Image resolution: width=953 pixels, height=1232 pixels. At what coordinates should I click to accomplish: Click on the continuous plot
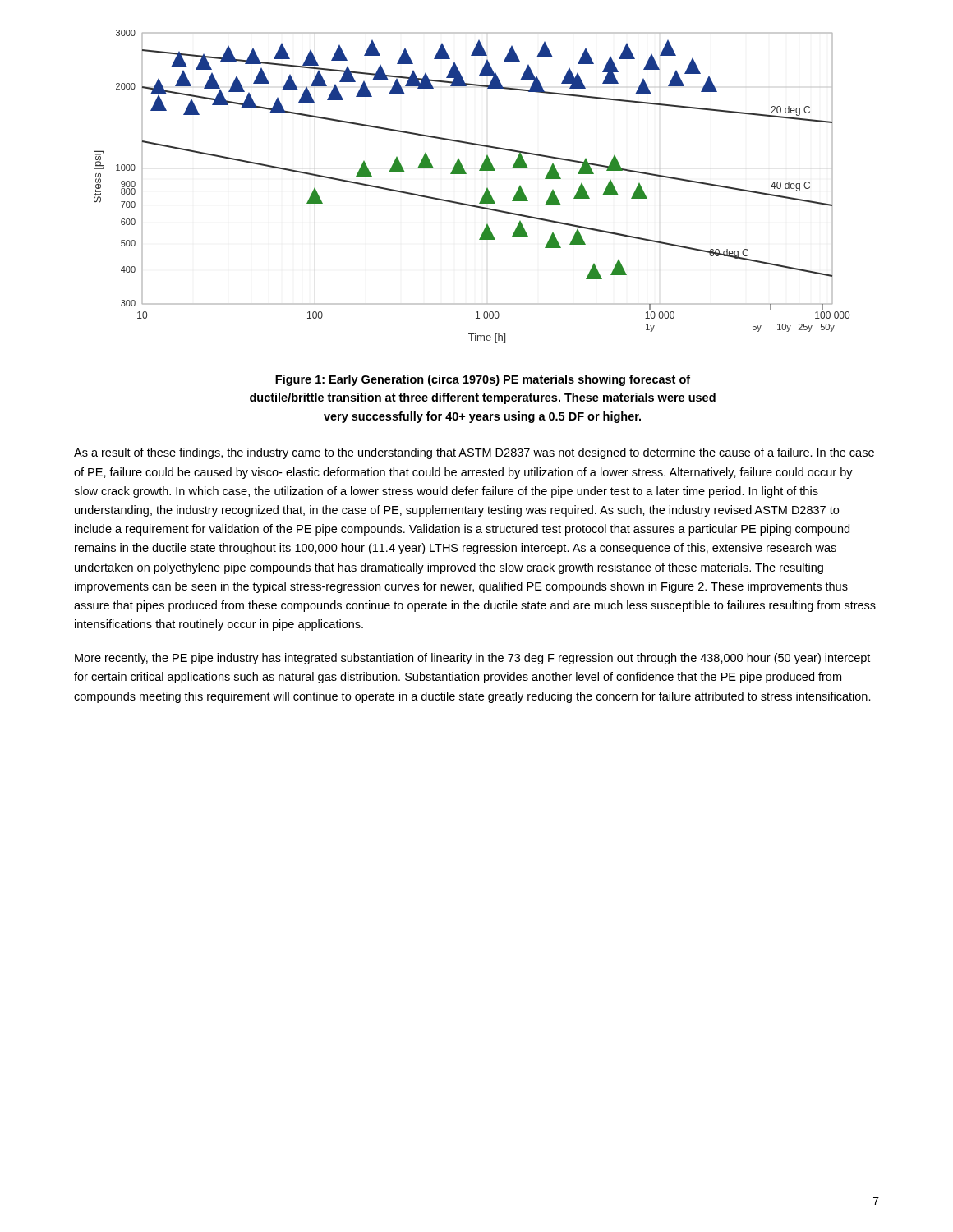(x=483, y=190)
